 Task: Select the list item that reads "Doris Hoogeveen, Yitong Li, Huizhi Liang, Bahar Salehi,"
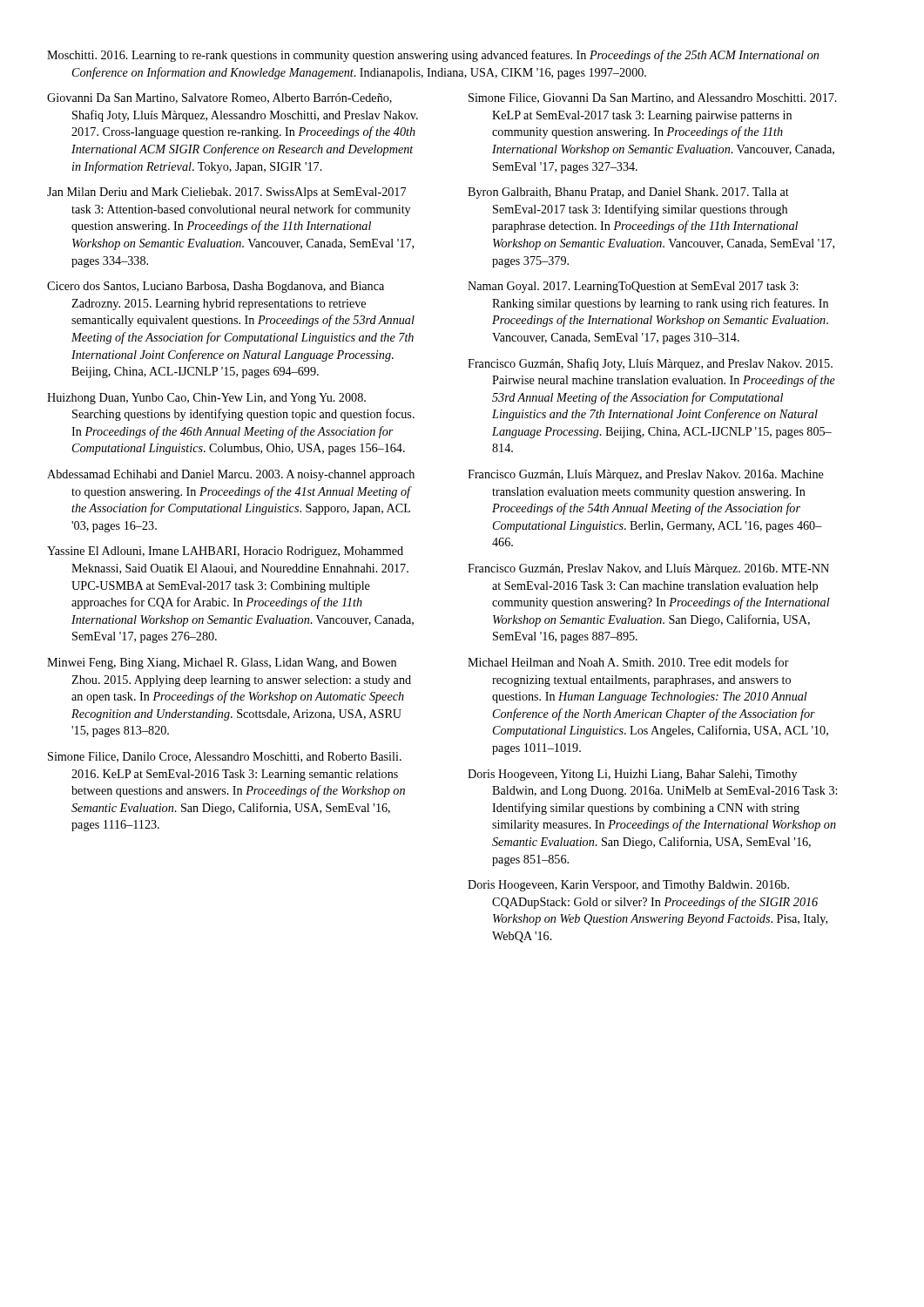pyautogui.click(x=653, y=816)
